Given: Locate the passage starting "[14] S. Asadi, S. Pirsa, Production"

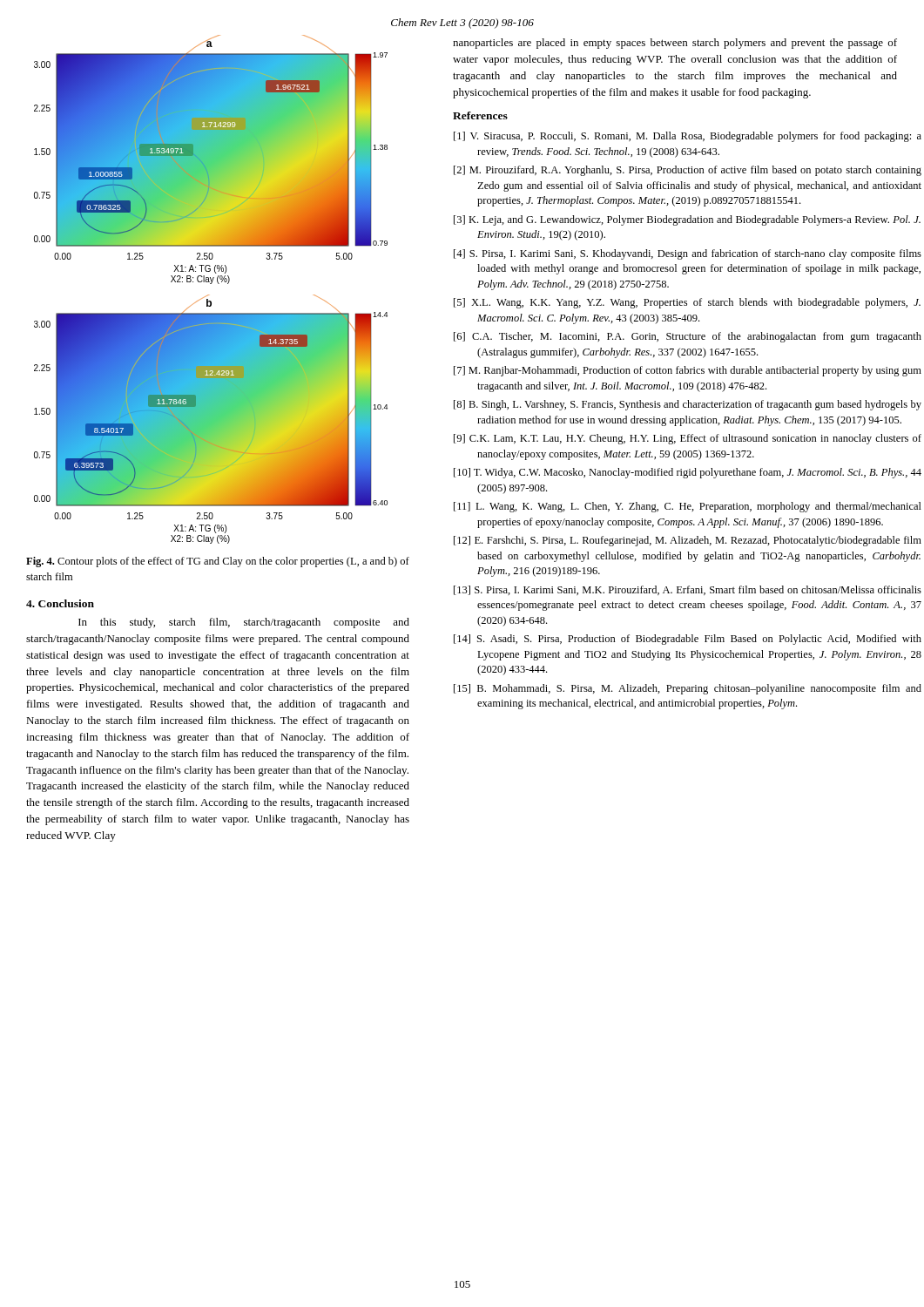Looking at the screenshot, I should (687, 654).
